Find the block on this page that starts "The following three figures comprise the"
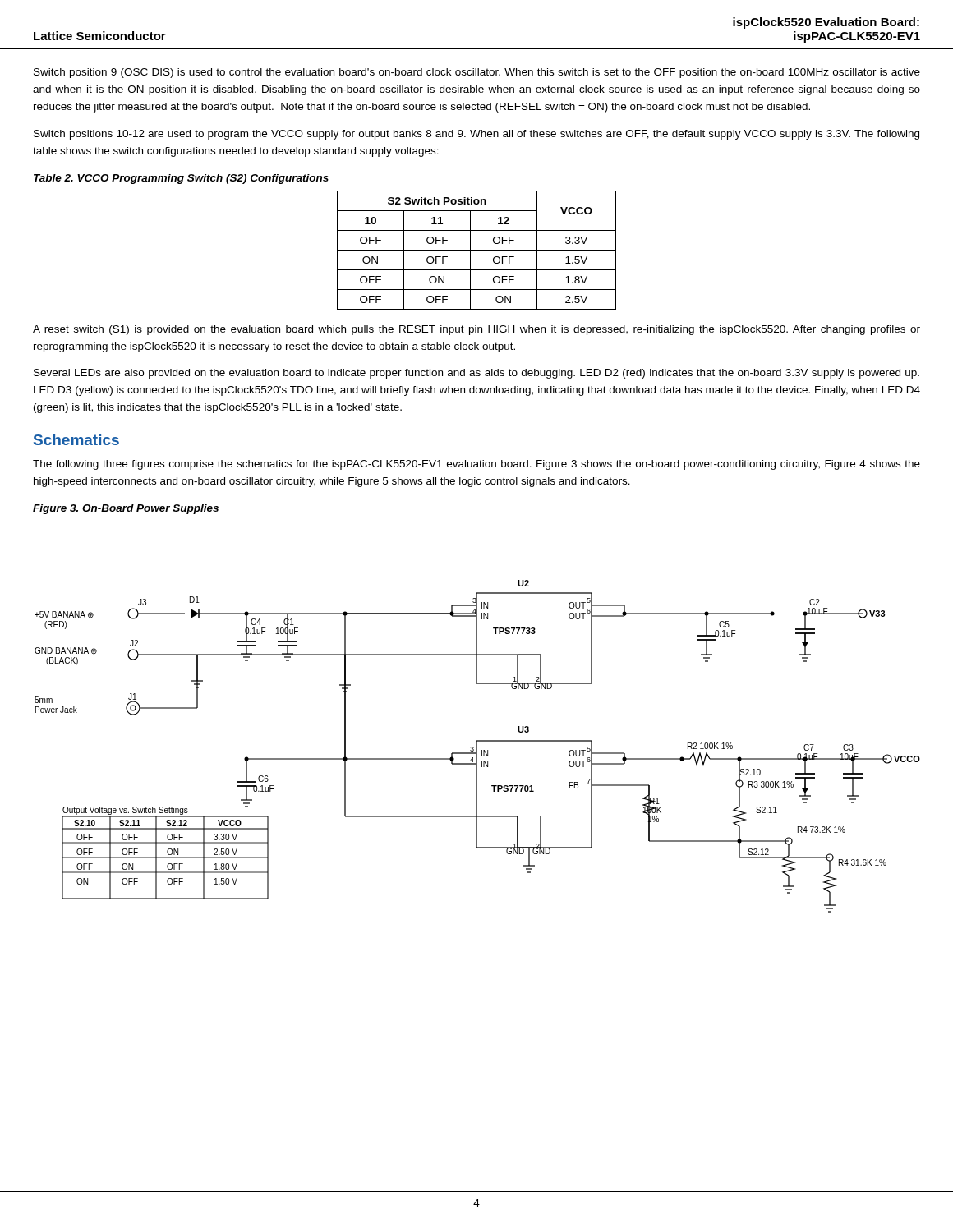This screenshot has height=1232, width=953. pos(476,472)
